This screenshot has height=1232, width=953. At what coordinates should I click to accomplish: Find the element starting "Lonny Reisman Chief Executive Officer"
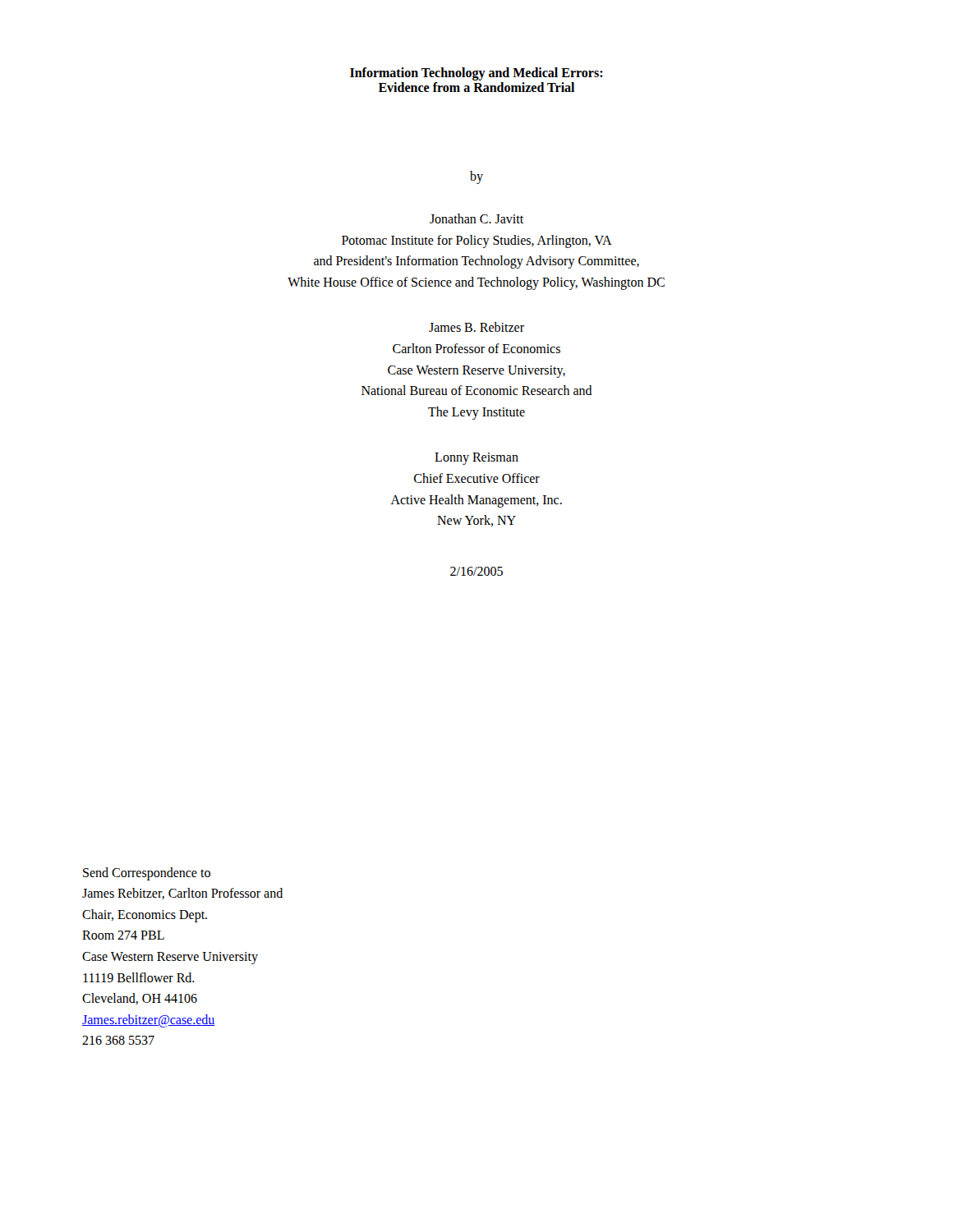[x=476, y=489]
